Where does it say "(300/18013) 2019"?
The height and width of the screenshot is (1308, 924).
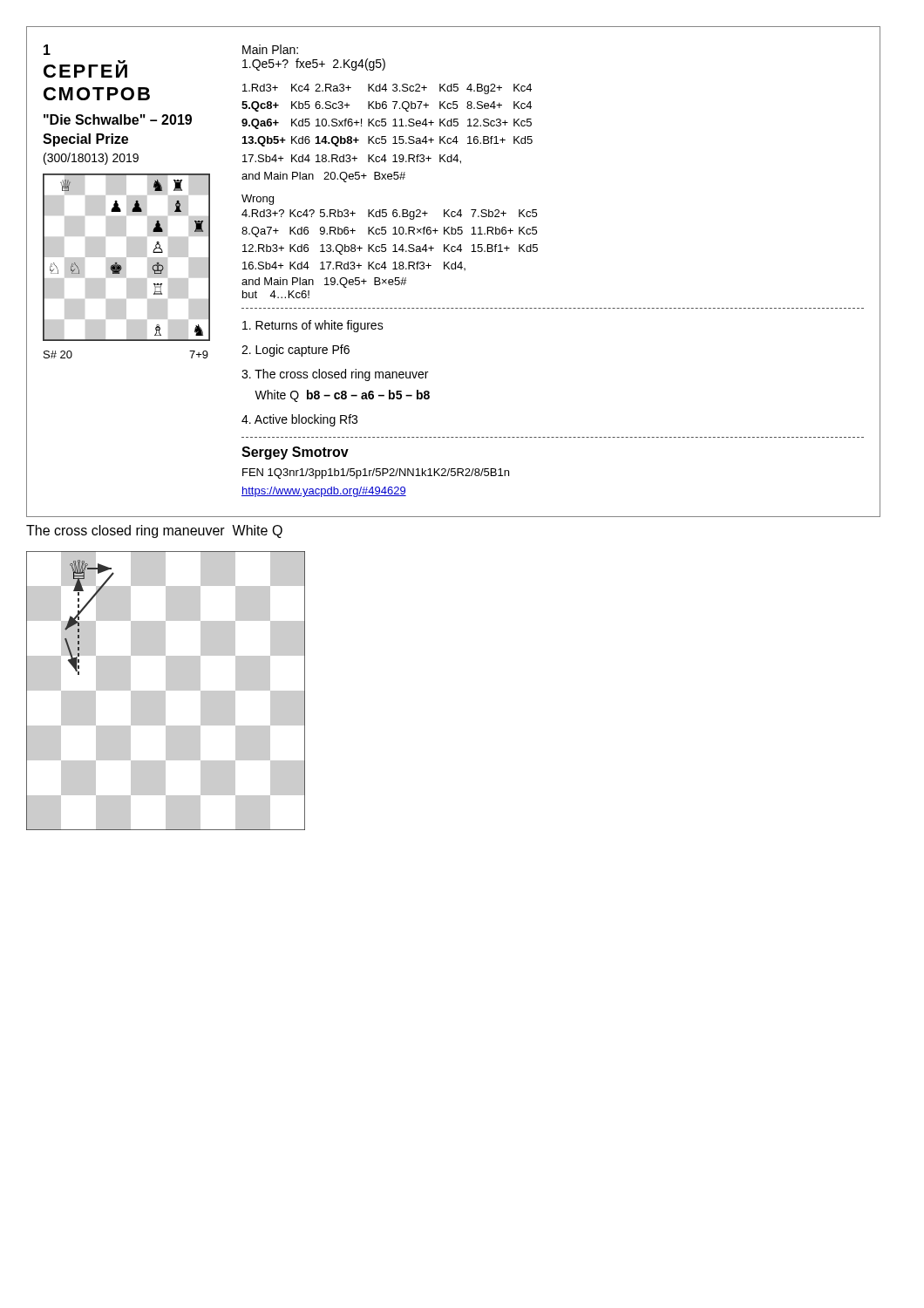[x=91, y=158]
